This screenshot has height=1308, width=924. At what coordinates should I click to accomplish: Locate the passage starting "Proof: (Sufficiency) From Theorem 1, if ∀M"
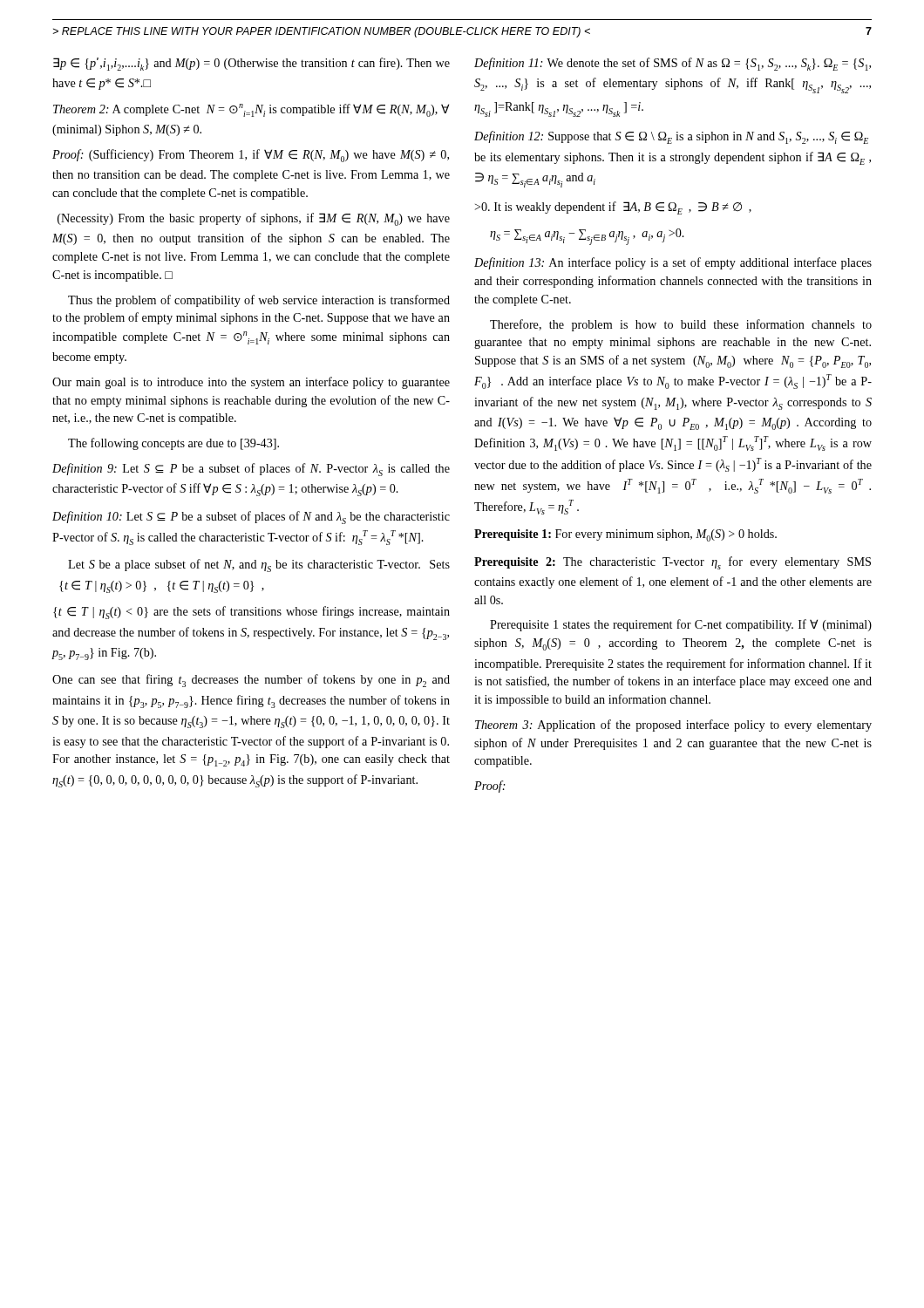click(x=251, y=174)
